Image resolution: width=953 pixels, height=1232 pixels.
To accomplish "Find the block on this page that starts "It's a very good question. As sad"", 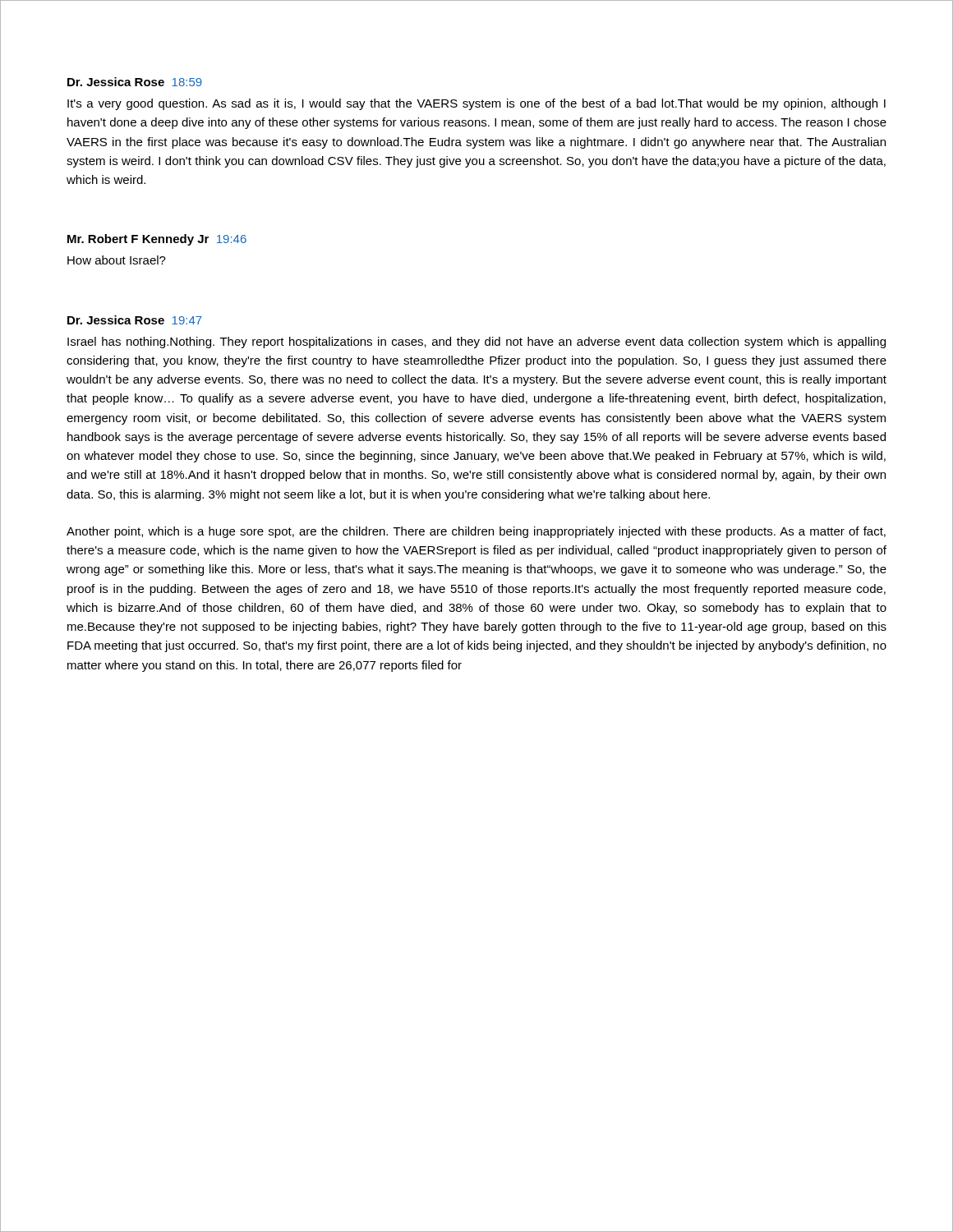I will click(476, 141).
